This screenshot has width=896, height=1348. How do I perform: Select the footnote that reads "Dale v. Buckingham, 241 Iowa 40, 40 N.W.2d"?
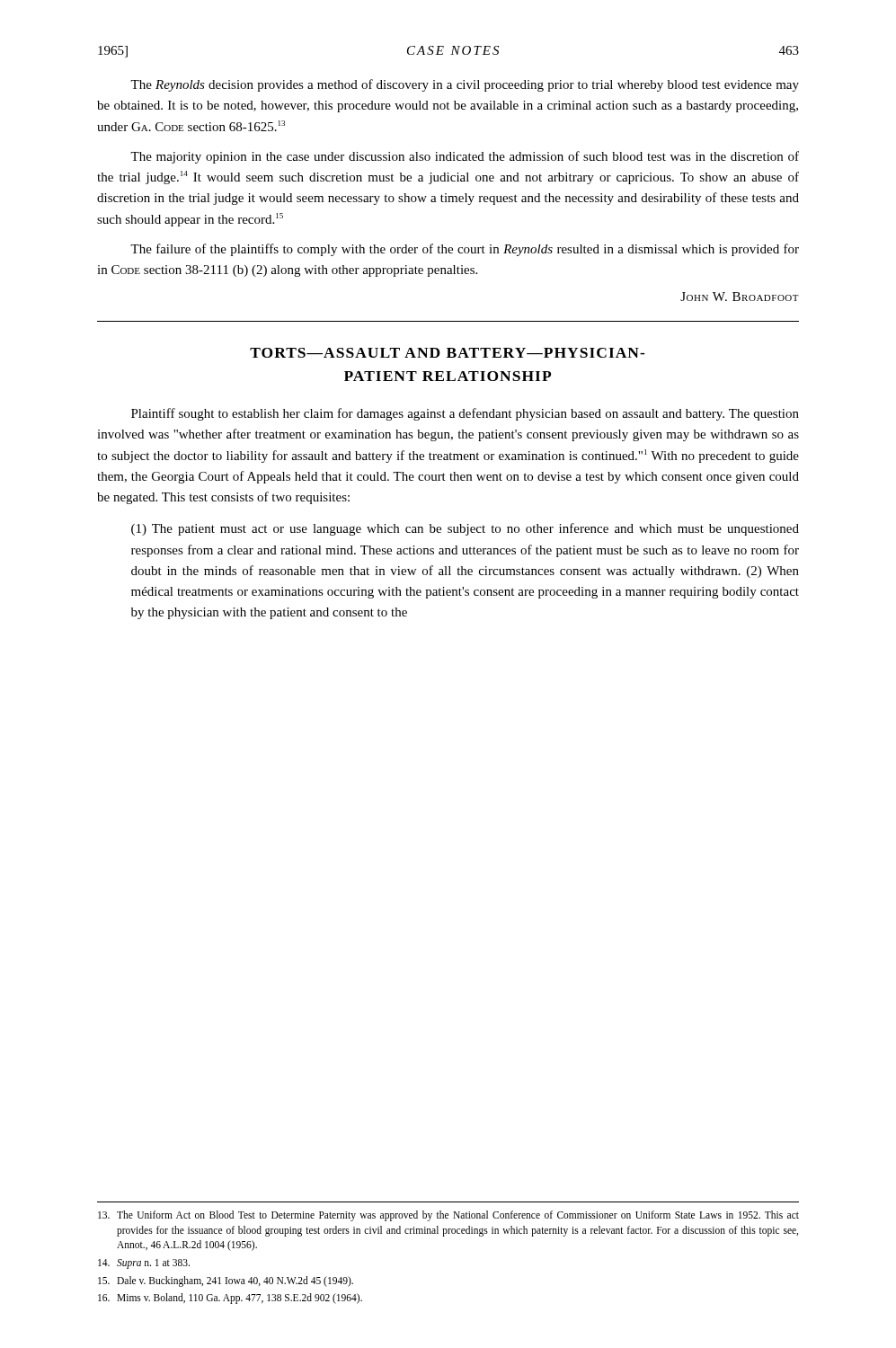point(226,1281)
